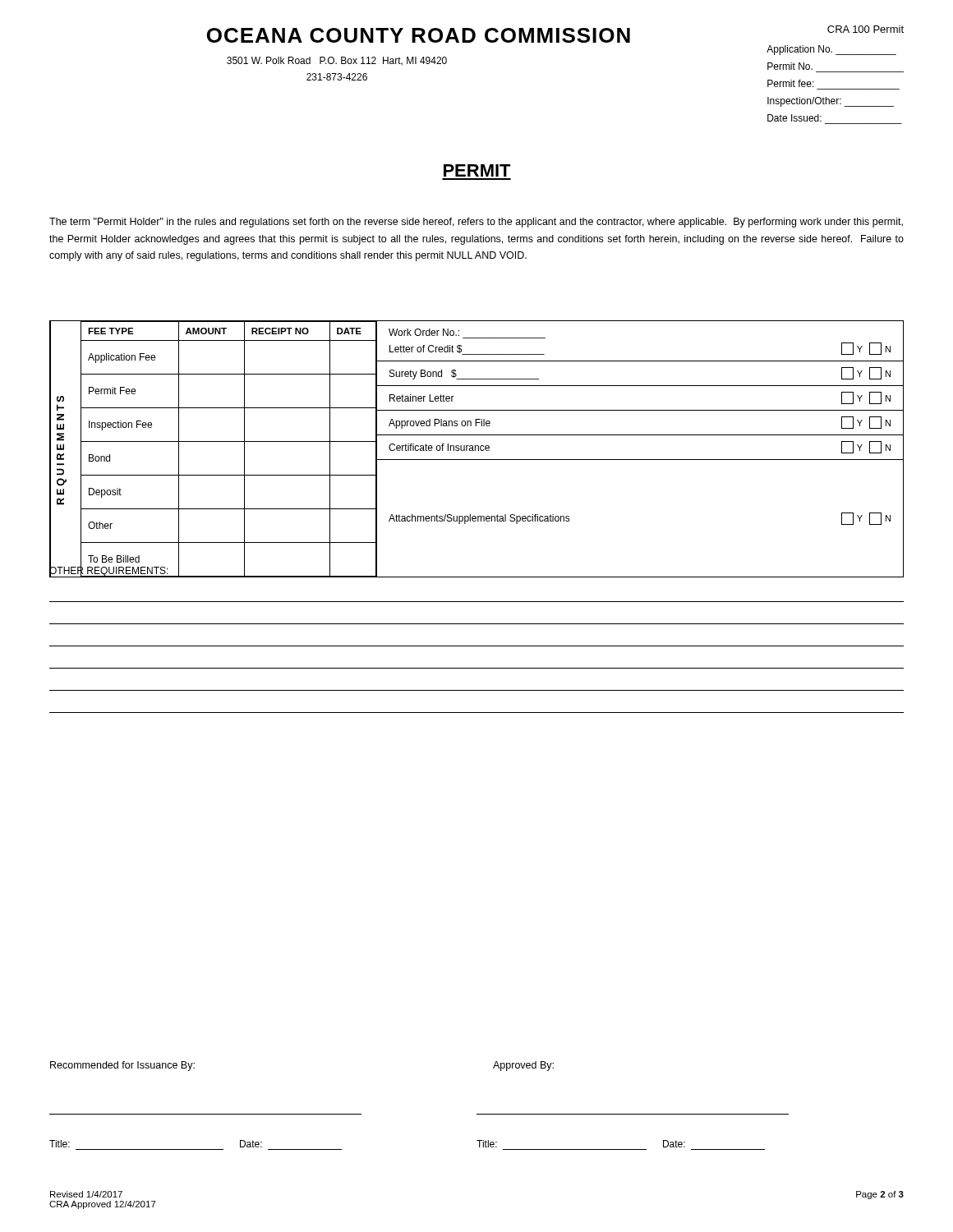The height and width of the screenshot is (1232, 953).
Task: Locate the text "CRA 100 Permit"
Action: pyautogui.click(x=865, y=29)
